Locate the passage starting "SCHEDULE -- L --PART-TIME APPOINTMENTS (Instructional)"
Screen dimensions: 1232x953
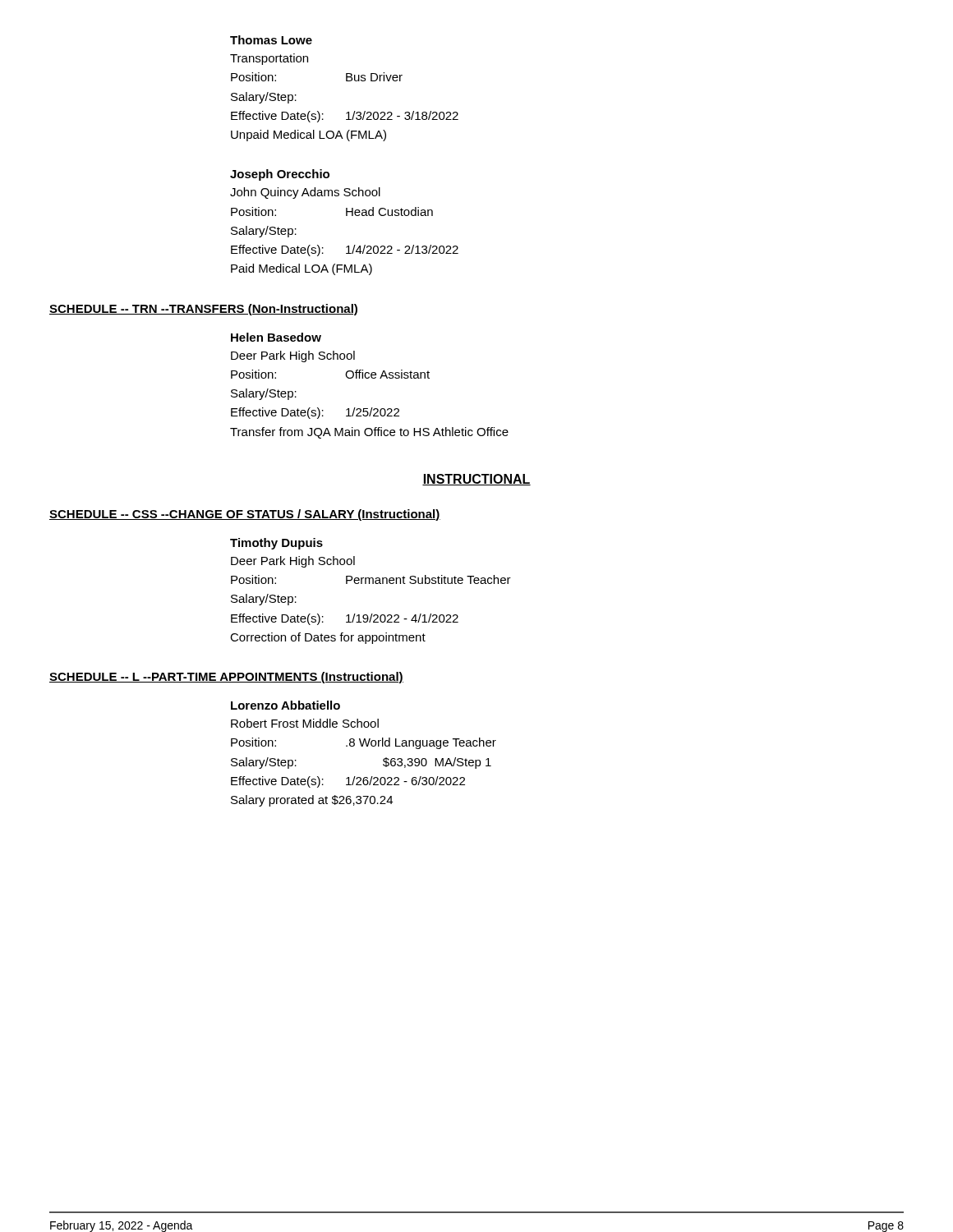coord(226,676)
